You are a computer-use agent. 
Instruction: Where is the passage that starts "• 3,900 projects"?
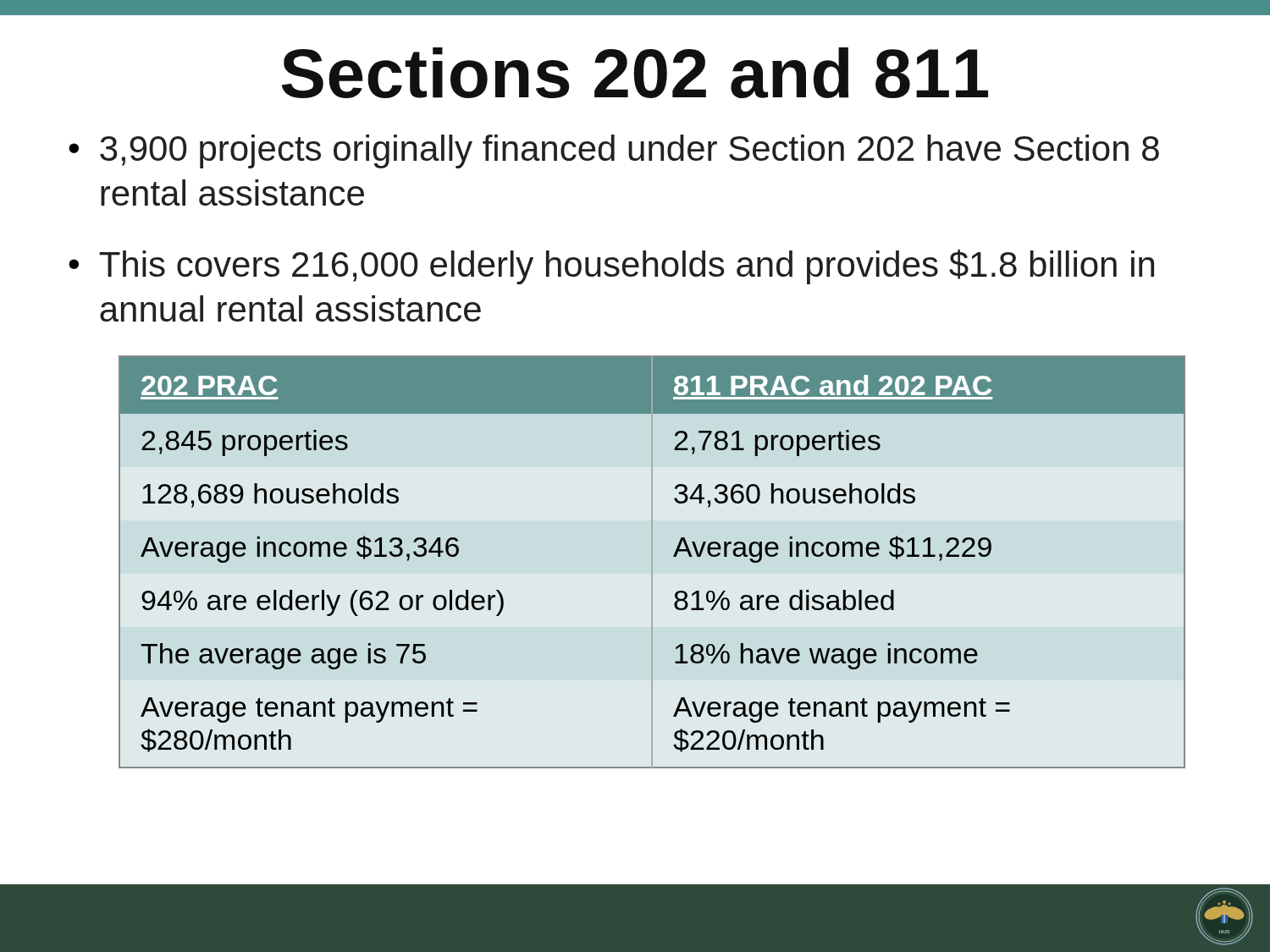pos(635,171)
